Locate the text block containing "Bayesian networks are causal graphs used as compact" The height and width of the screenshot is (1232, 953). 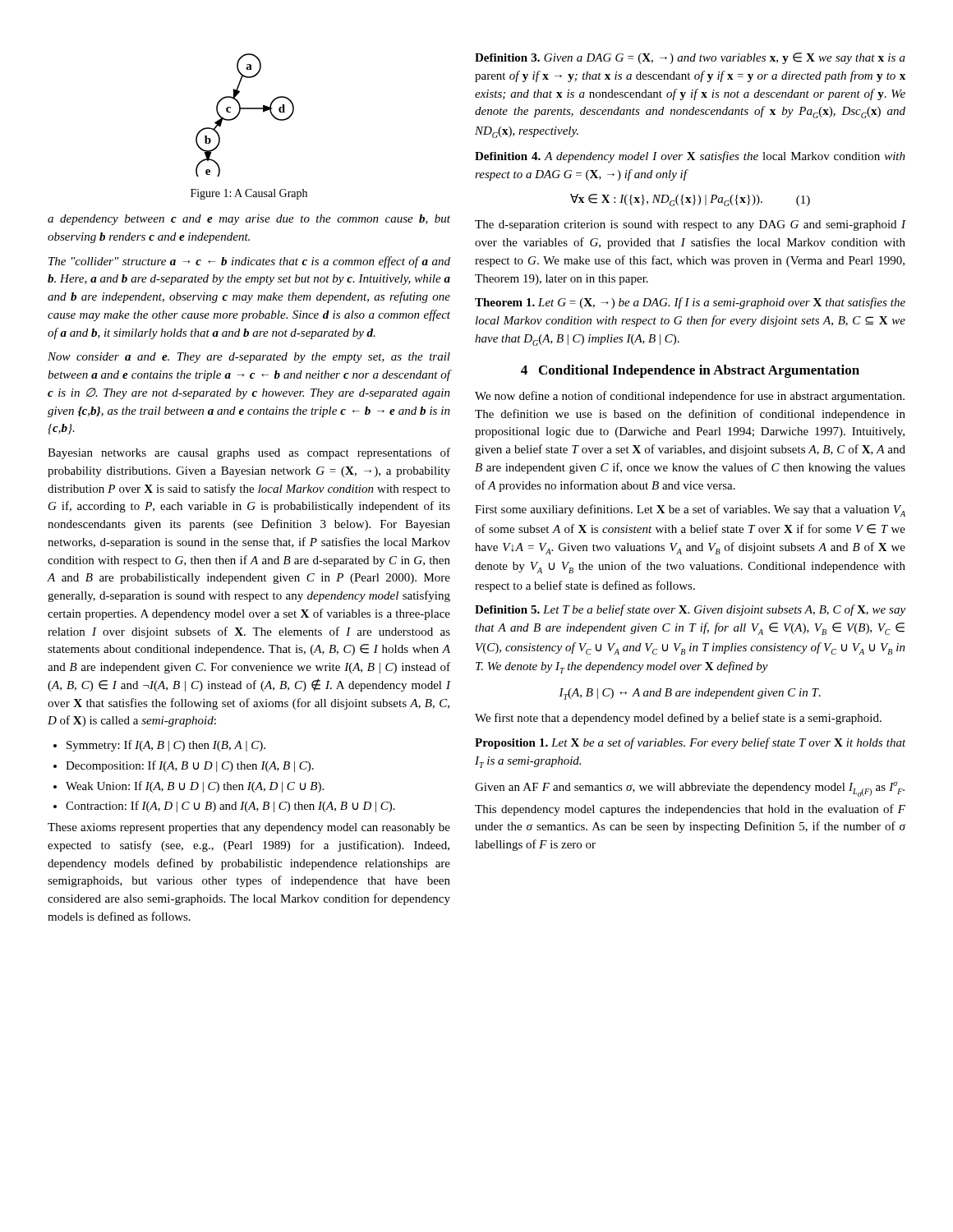tap(249, 587)
